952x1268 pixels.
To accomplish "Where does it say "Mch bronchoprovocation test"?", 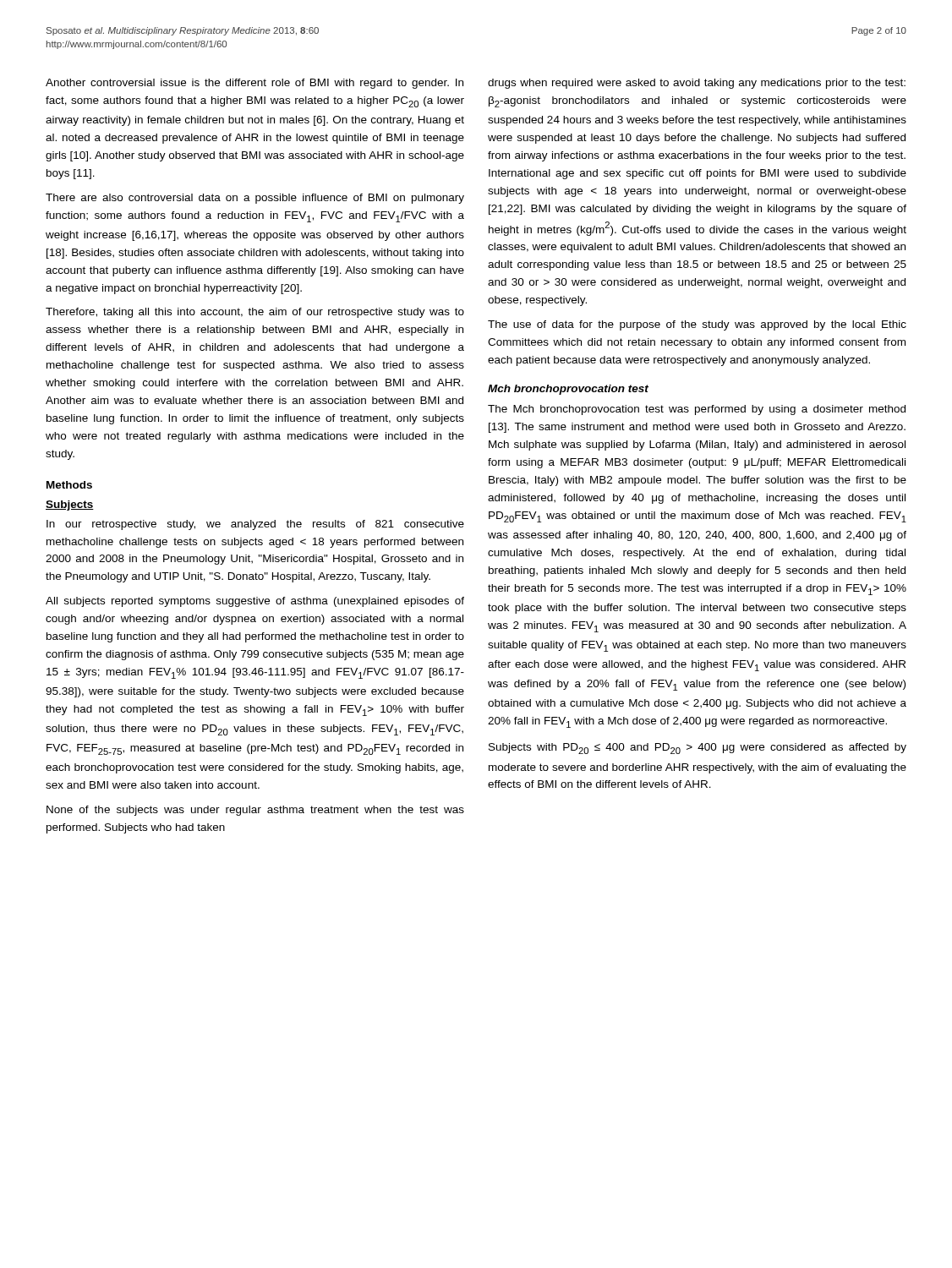I will [568, 390].
